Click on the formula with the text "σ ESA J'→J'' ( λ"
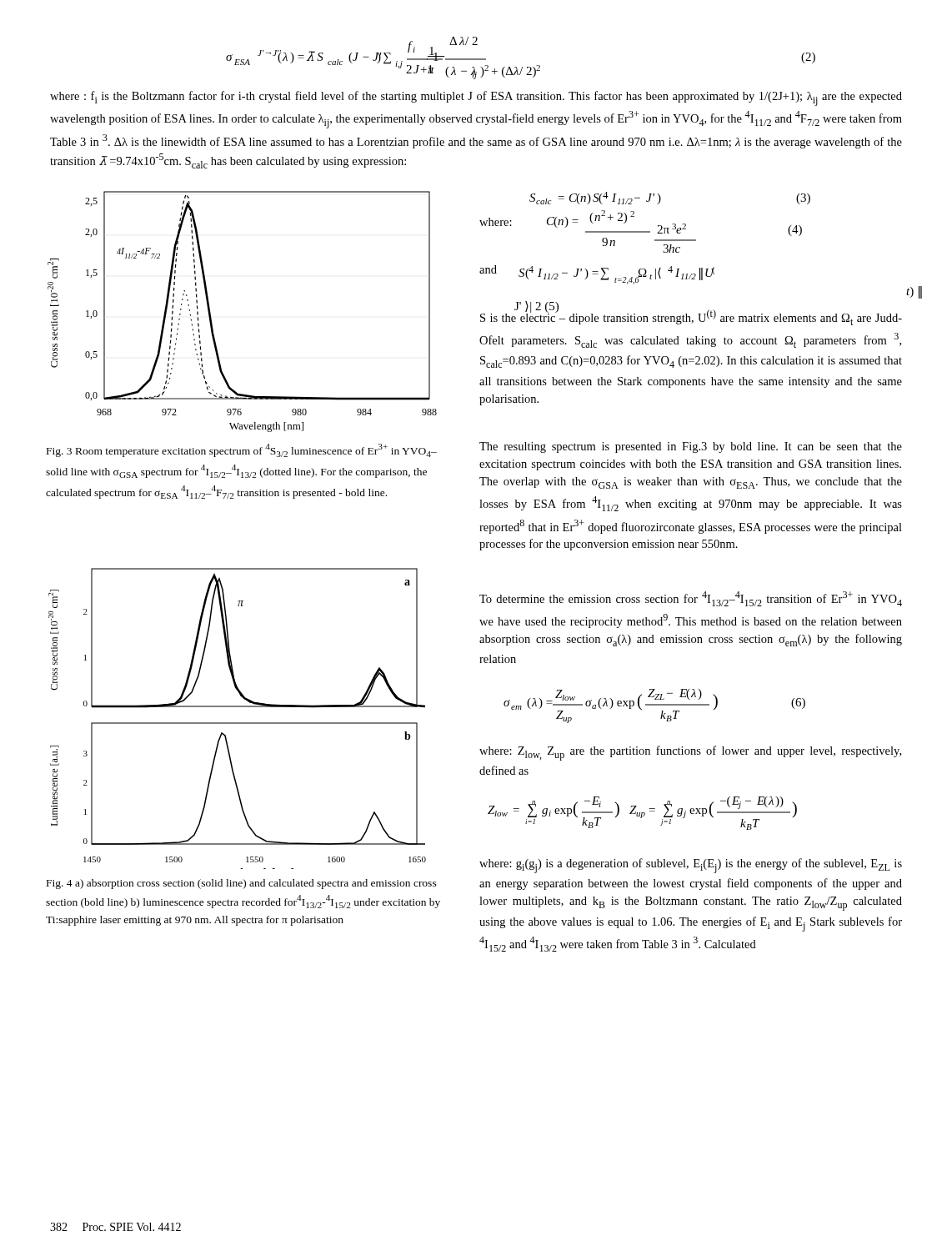Image resolution: width=952 pixels, height=1251 pixels. coord(534,57)
